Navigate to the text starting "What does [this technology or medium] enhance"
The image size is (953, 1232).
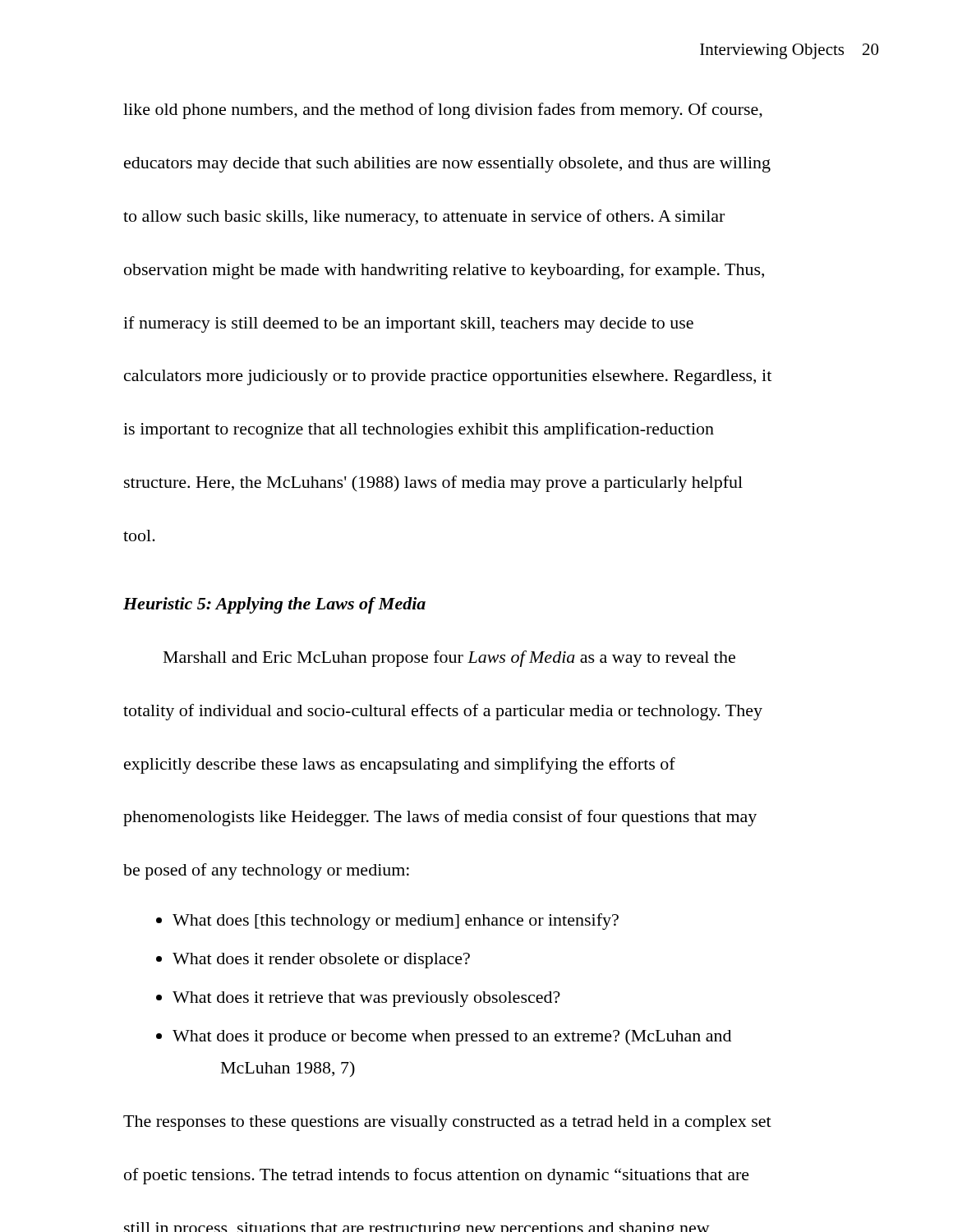click(396, 920)
